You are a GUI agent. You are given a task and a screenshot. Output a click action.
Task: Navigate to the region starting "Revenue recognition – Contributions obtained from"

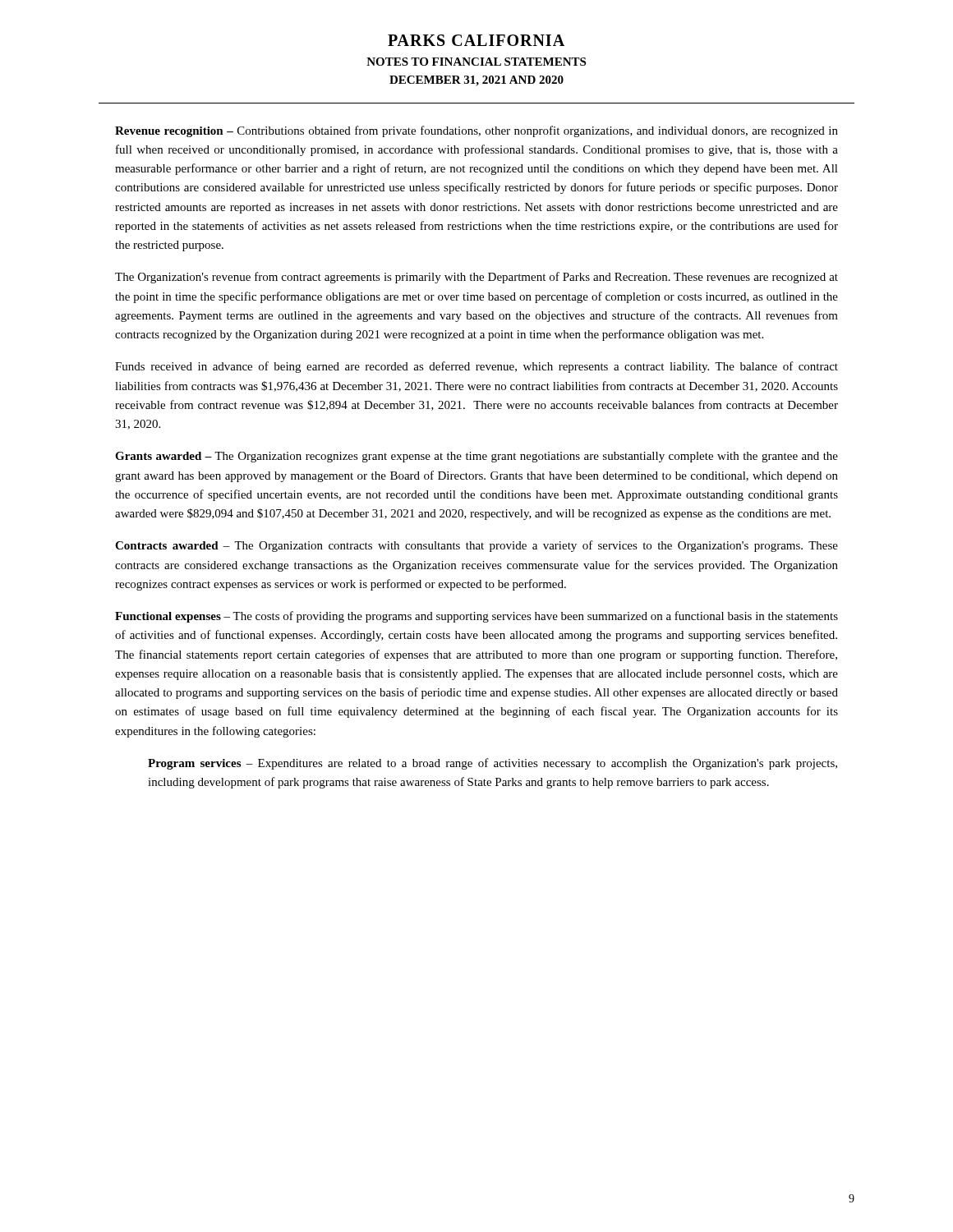tap(476, 187)
